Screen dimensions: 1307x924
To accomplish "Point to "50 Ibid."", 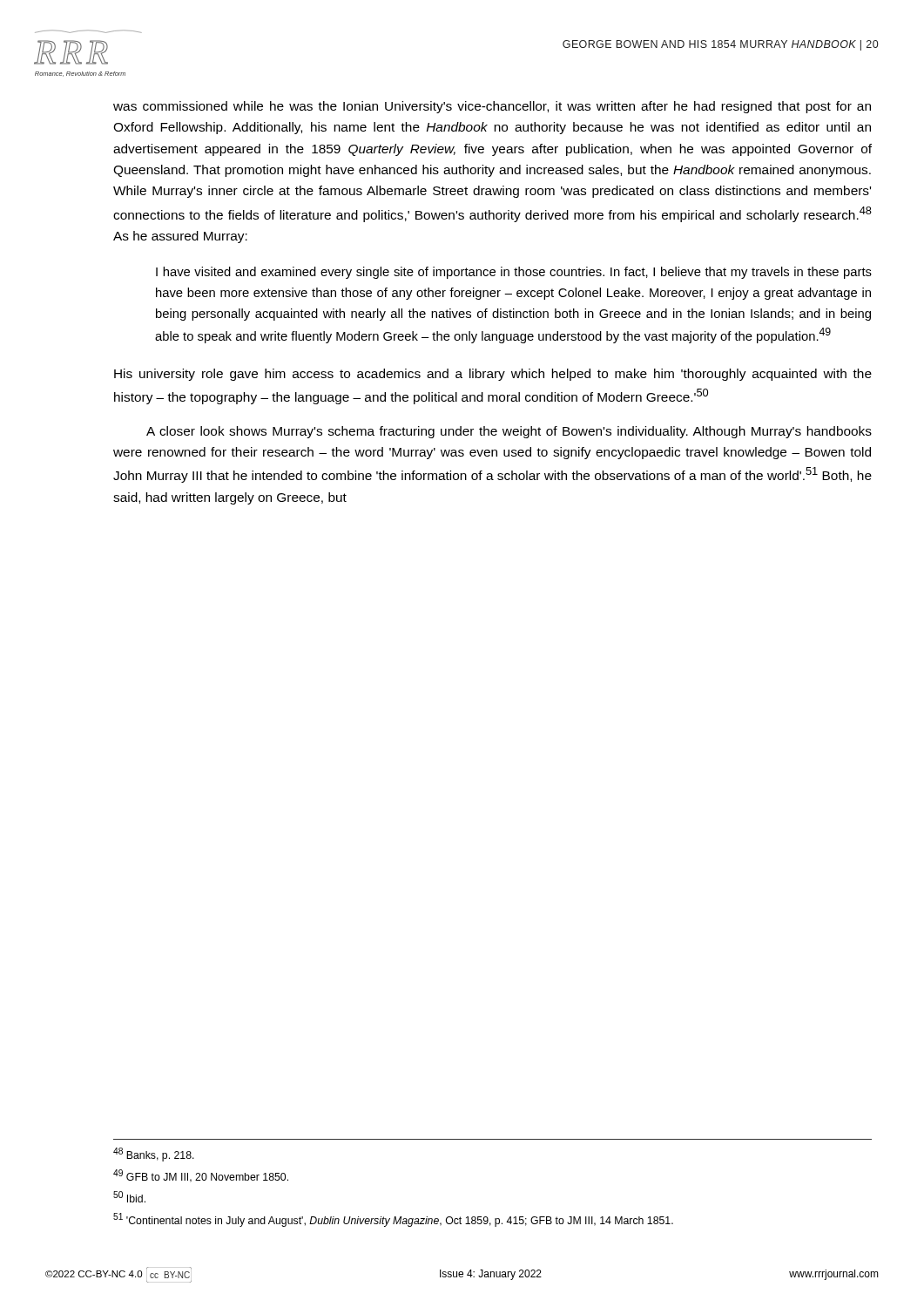I will [130, 1198].
